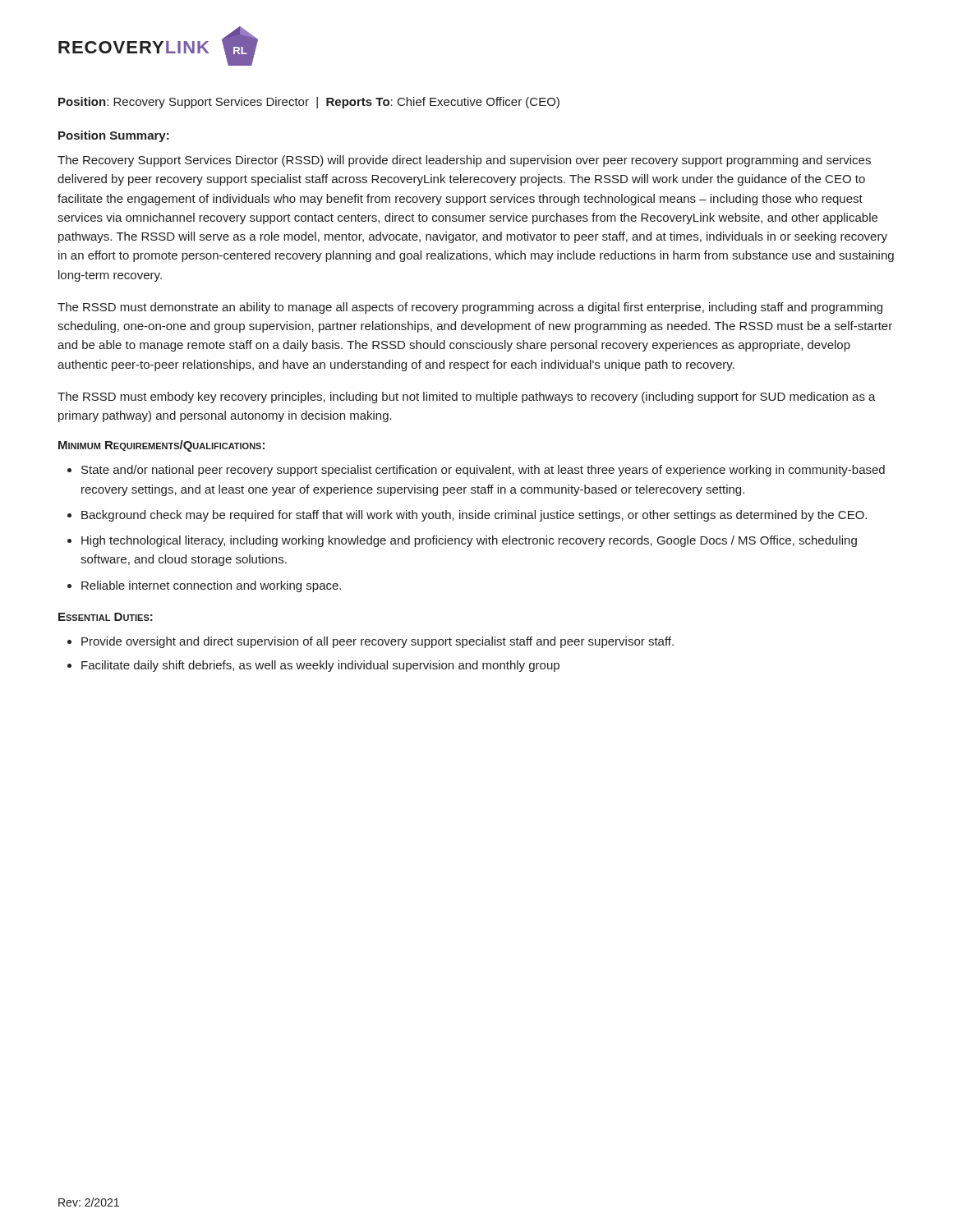Find the text block starting "Reliable internet connection and working space."
The width and height of the screenshot is (953, 1232).
click(x=211, y=585)
